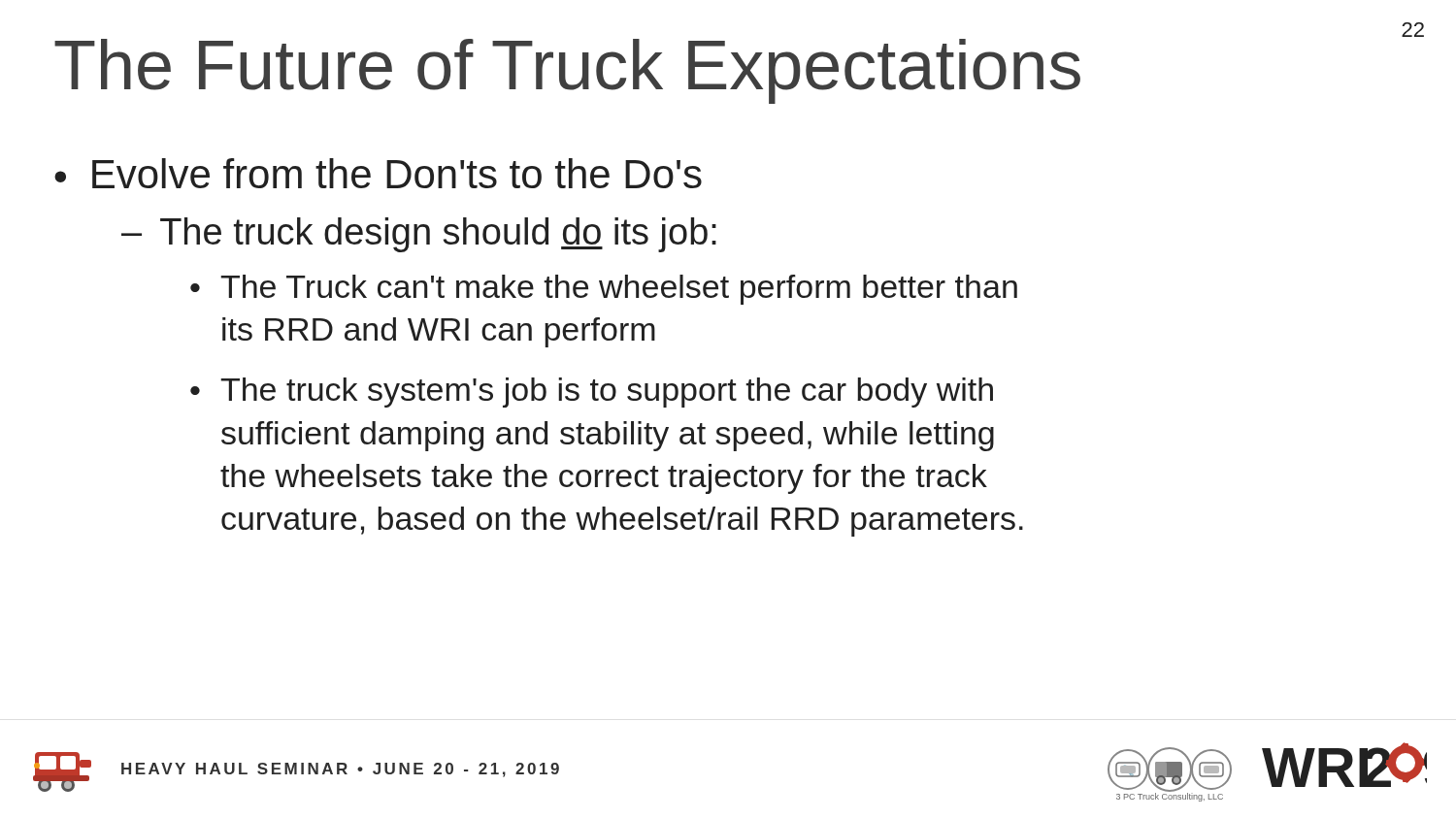
Task: Click the title
Action: pos(728,66)
